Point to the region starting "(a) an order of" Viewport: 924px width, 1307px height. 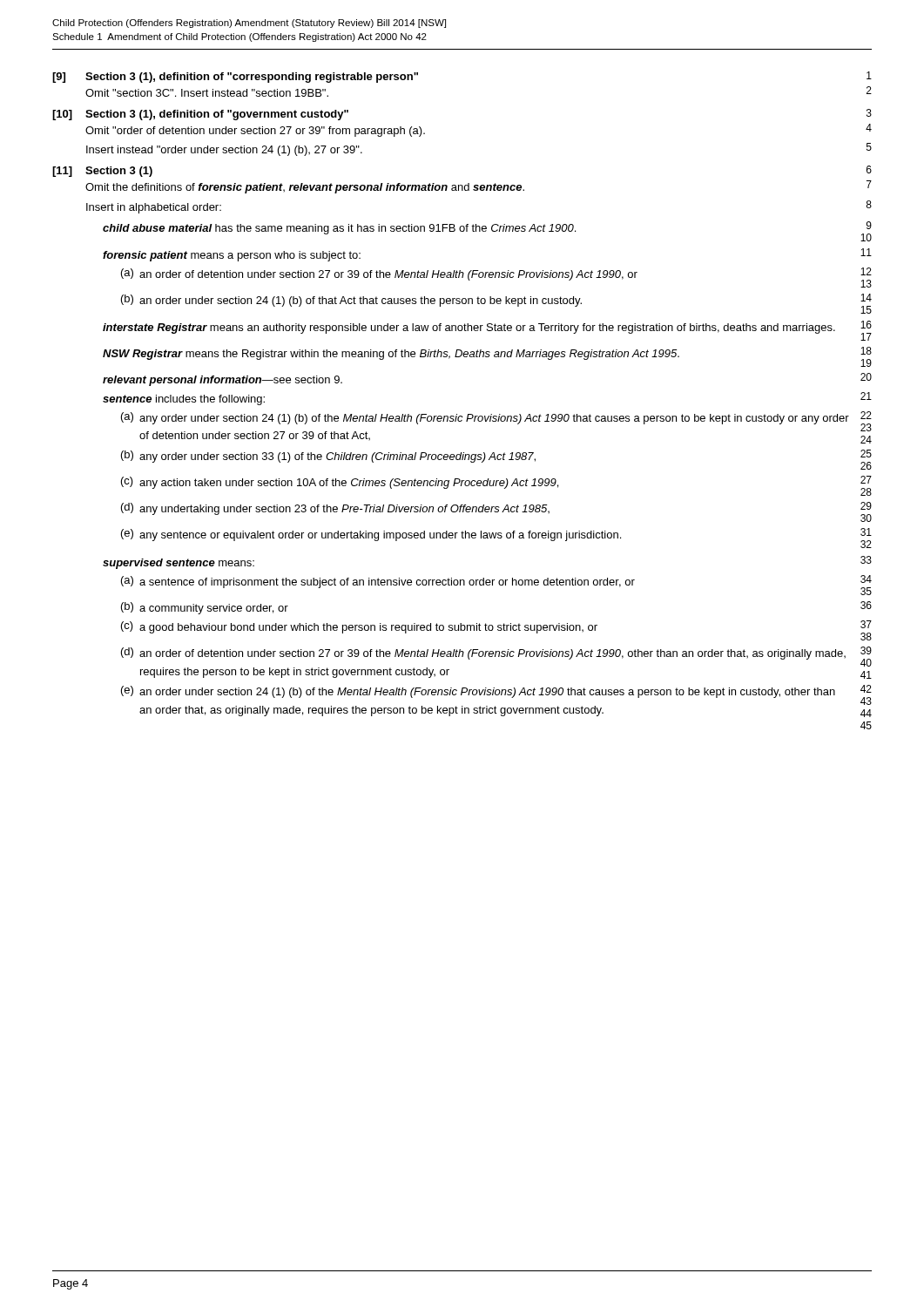point(462,278)
